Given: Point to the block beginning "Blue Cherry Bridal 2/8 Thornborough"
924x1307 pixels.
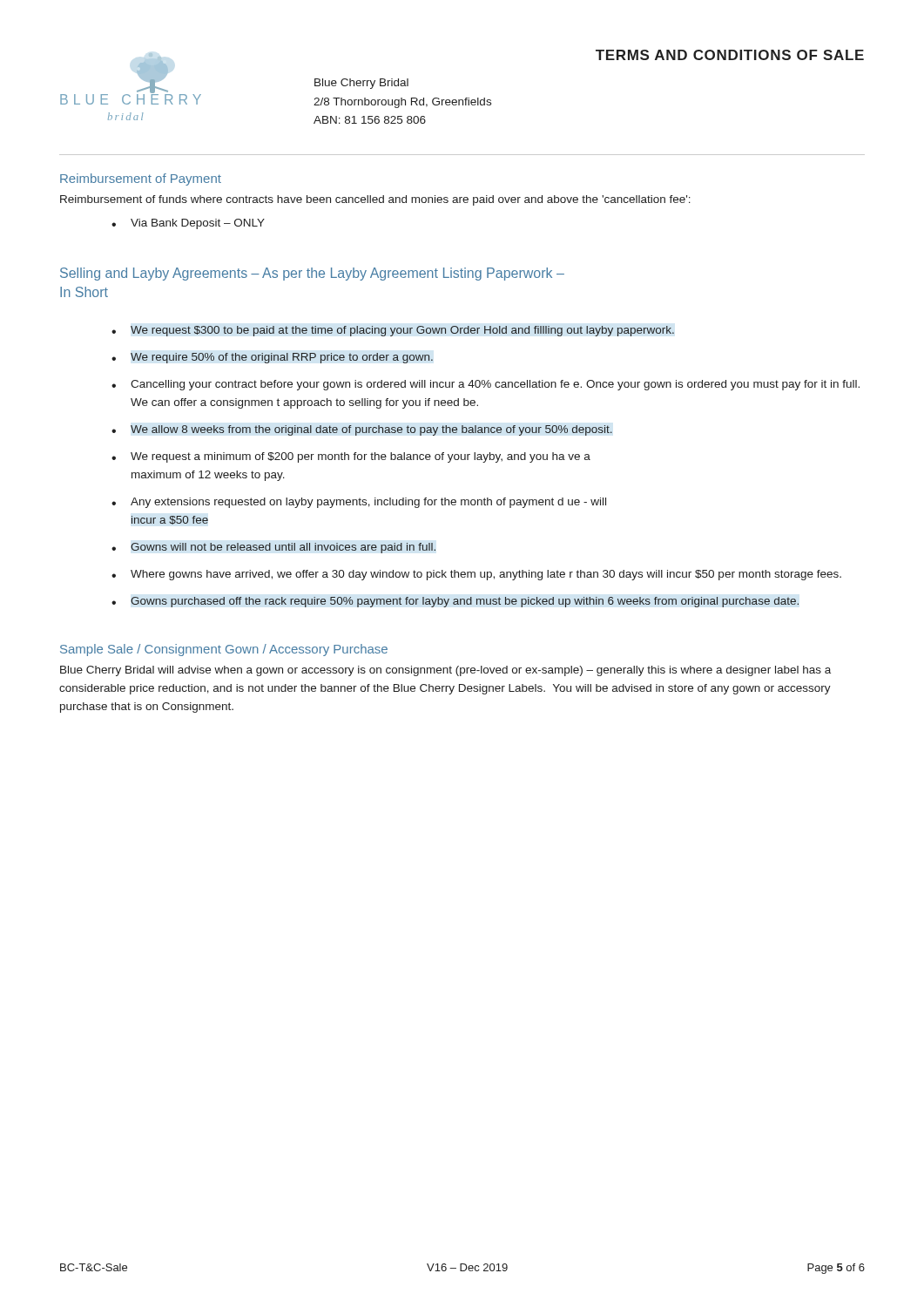Looking at the screenshot, I should pos(403,101).
